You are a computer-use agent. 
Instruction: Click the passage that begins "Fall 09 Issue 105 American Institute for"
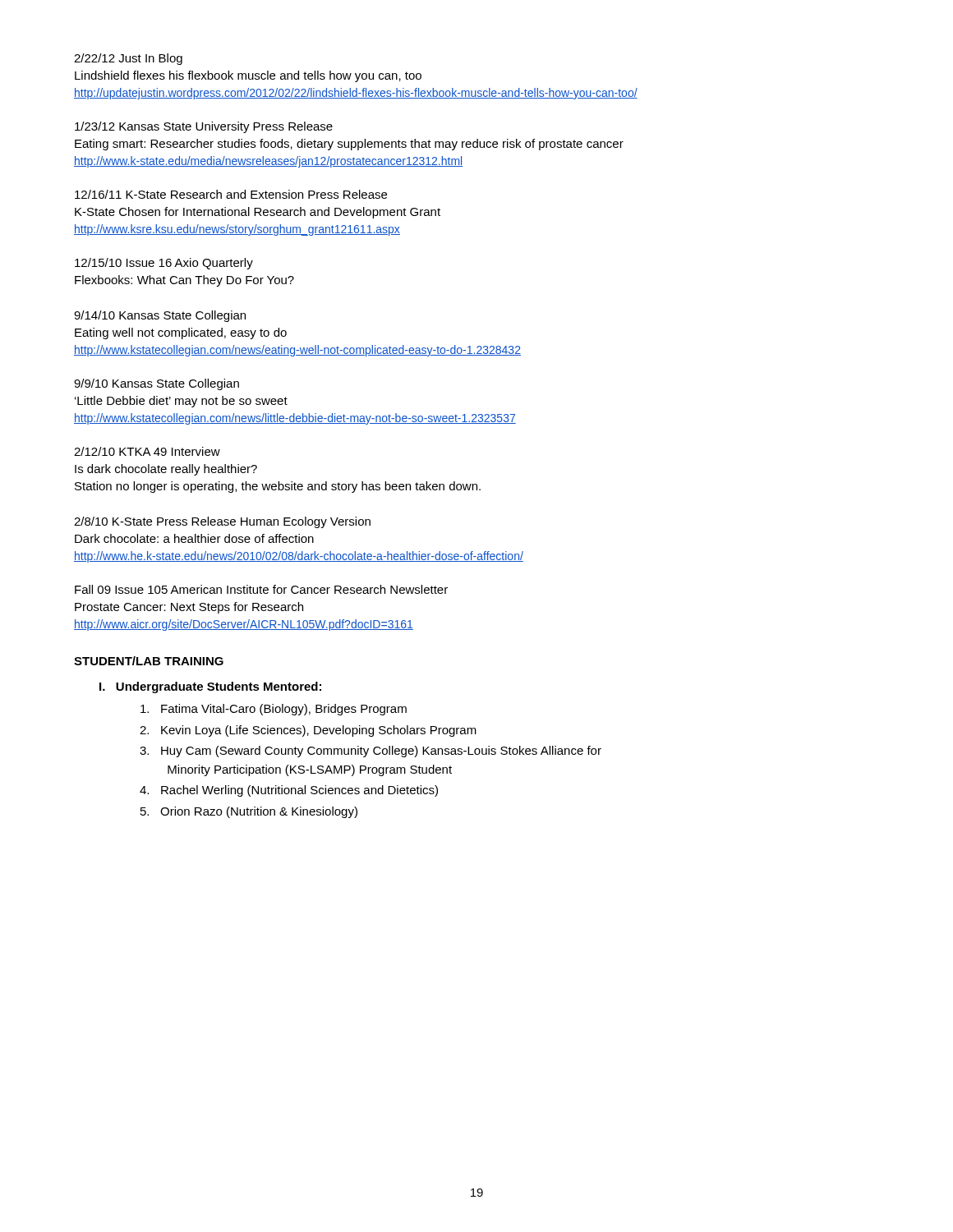tap(261, 589)
